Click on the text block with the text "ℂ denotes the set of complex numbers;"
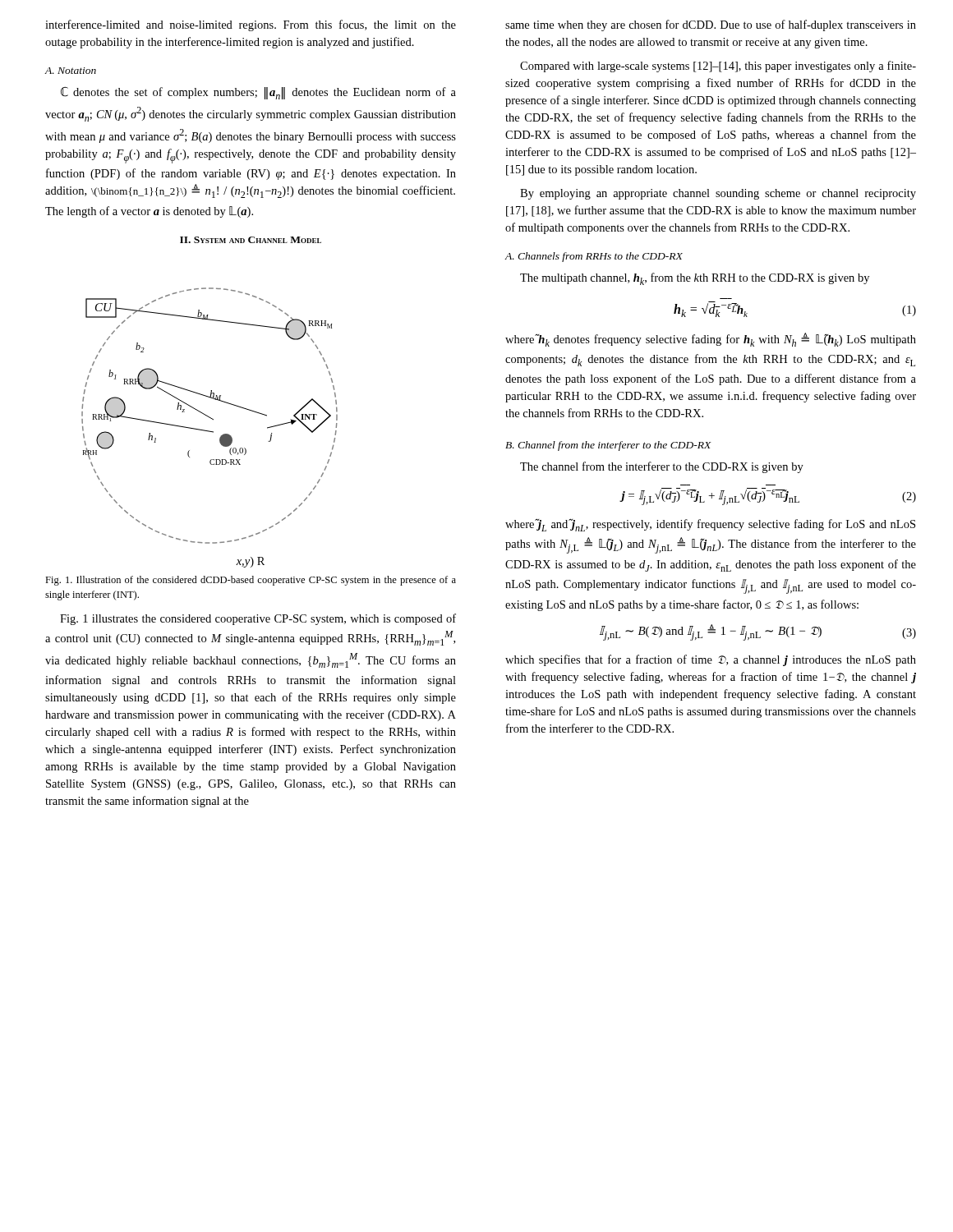The image size is (953, 1232). pos(251,152)
